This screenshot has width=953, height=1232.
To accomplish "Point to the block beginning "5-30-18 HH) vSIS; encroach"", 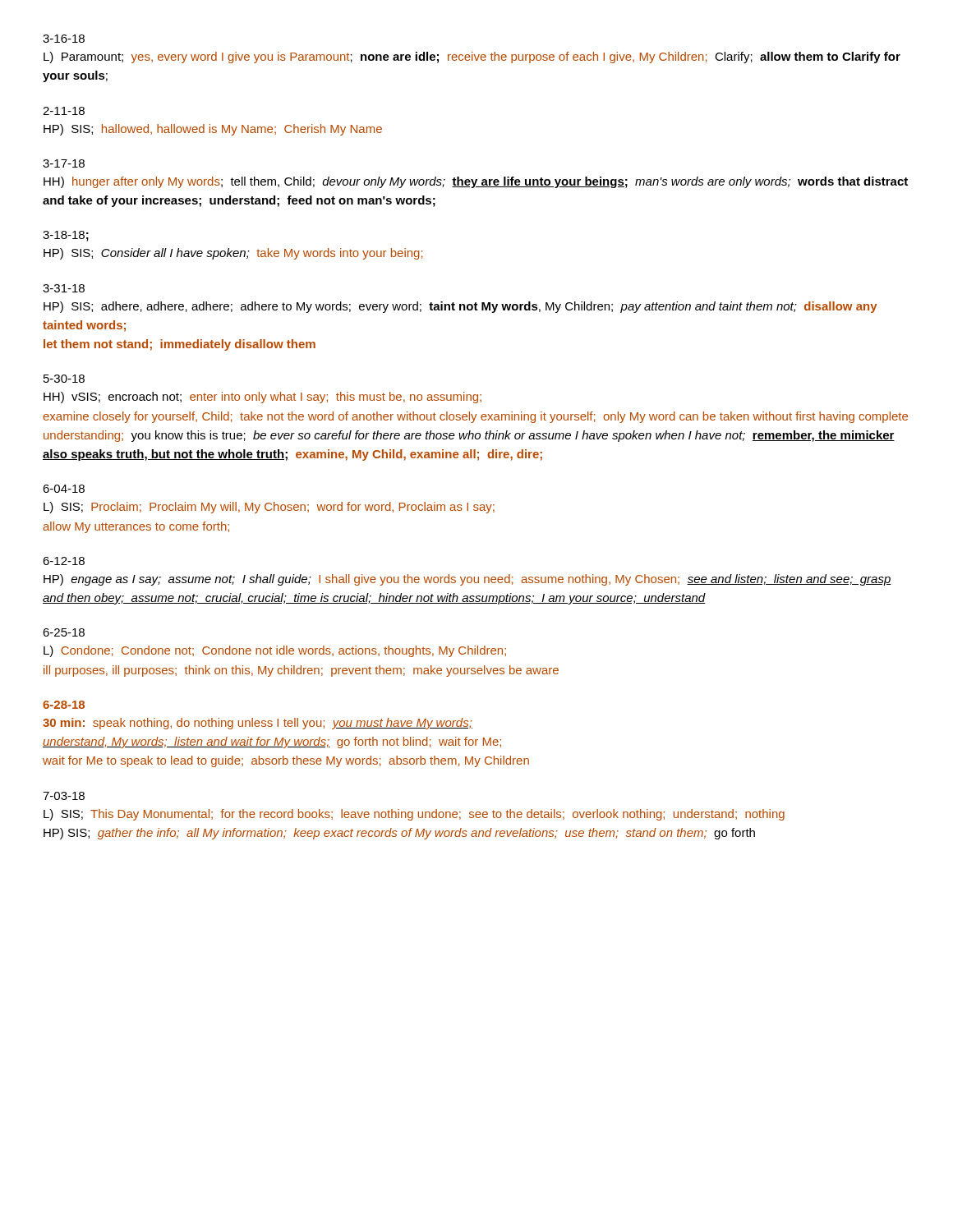I will coord(476,417).
